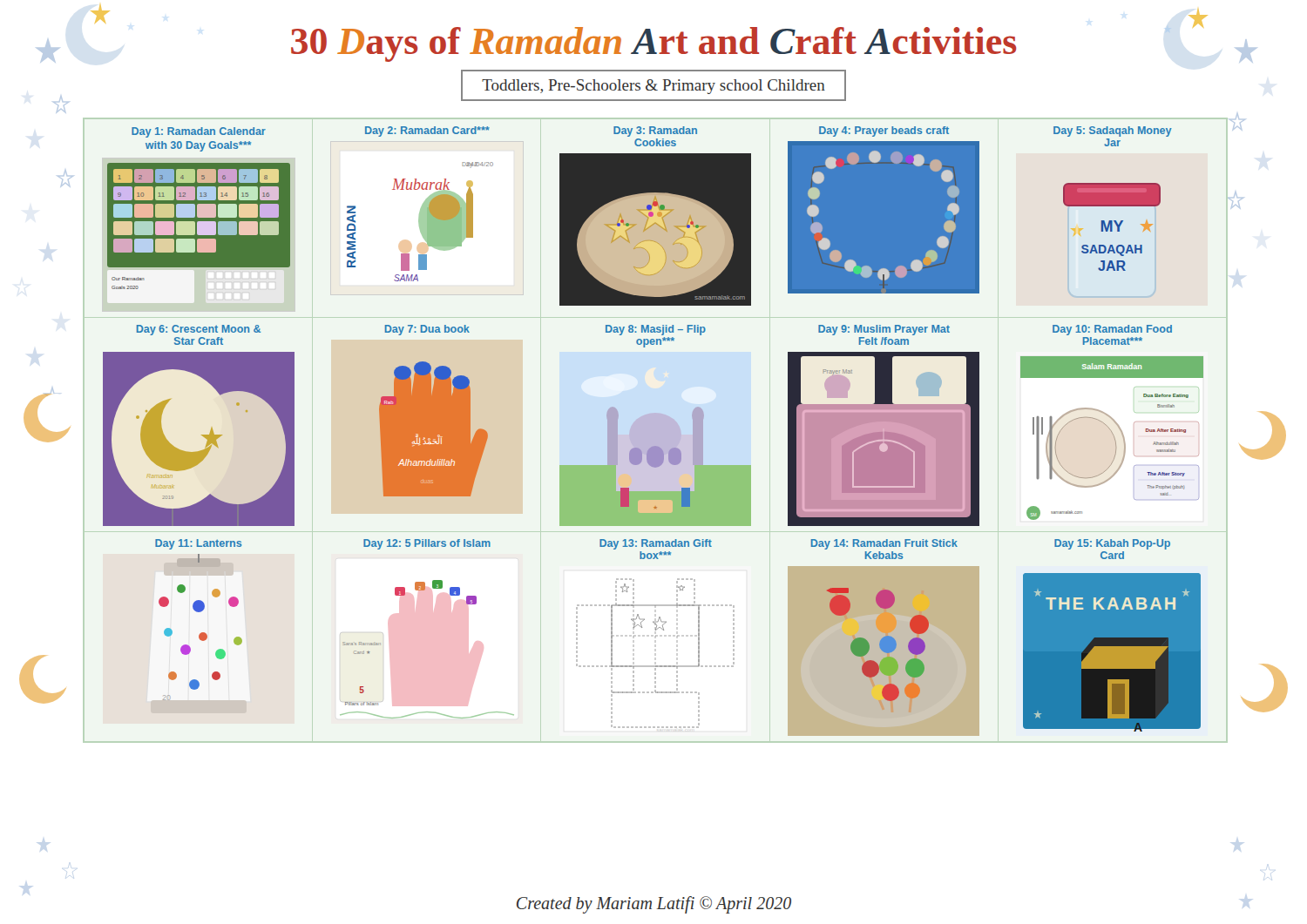This screenshot has height=924, width=1307.
Task: Navigate to the text starting "Day 12: 5"
Action: (427, 630)
